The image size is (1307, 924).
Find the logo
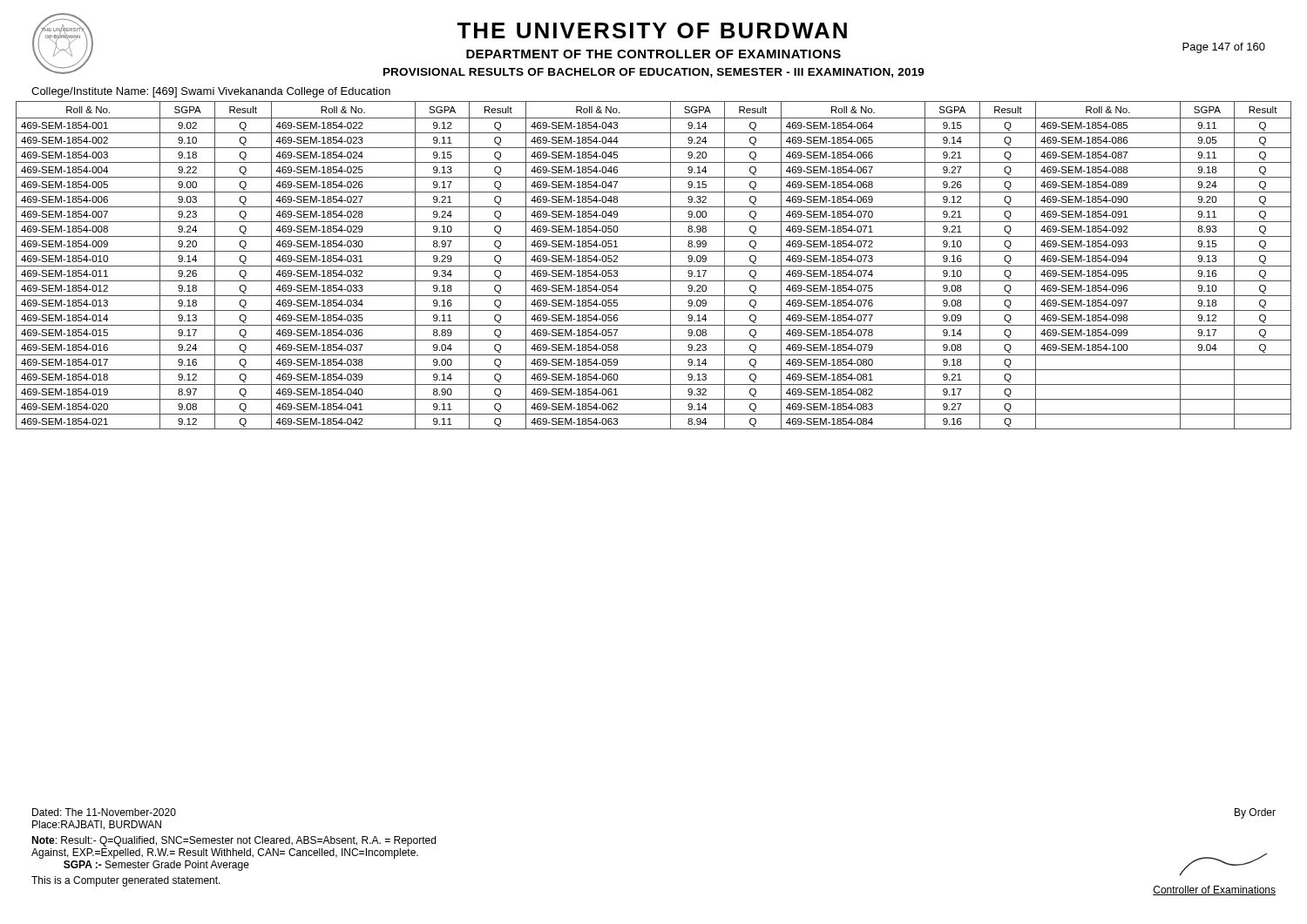pos(63,44)
